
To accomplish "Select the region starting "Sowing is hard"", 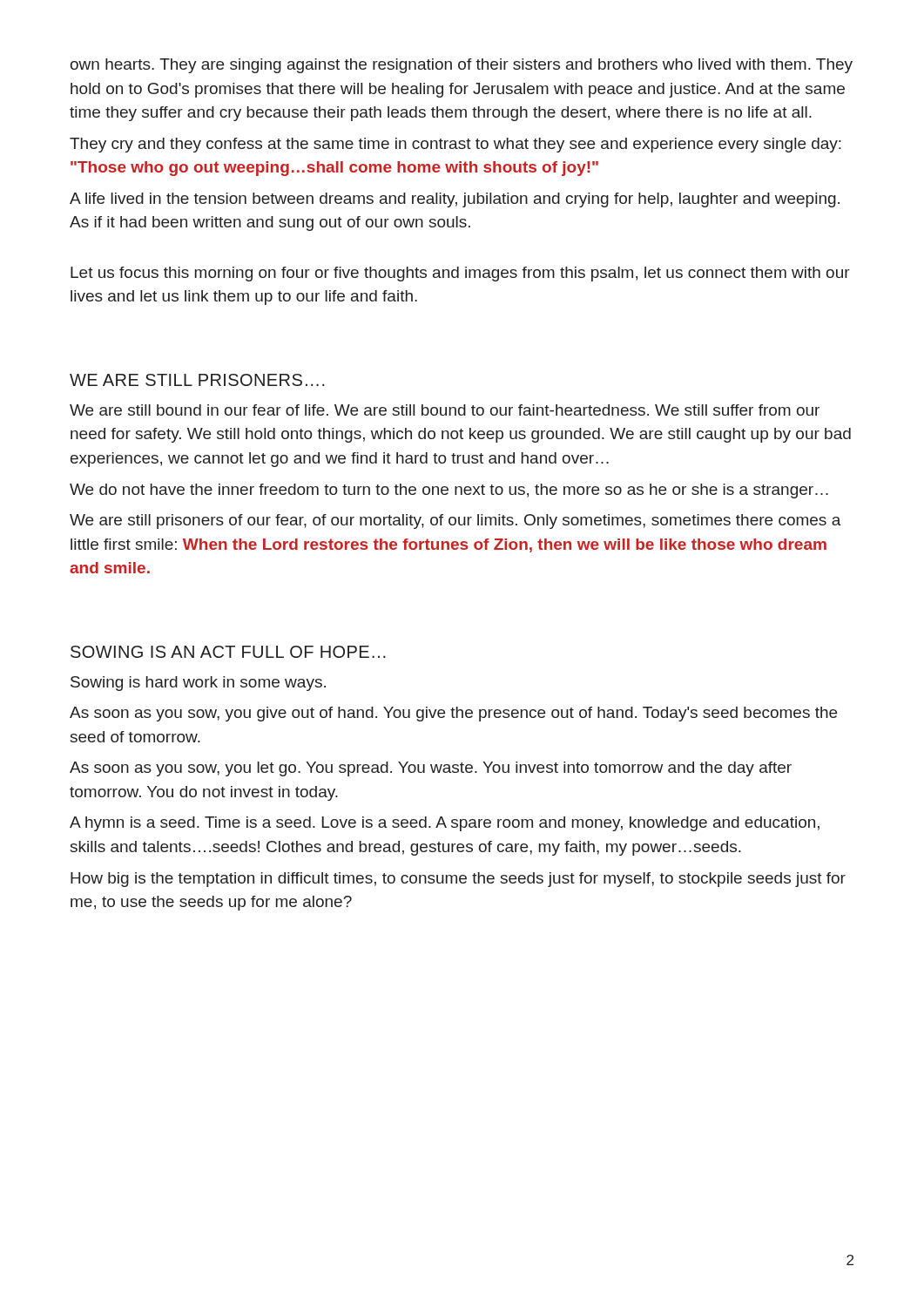I will 198,684.
